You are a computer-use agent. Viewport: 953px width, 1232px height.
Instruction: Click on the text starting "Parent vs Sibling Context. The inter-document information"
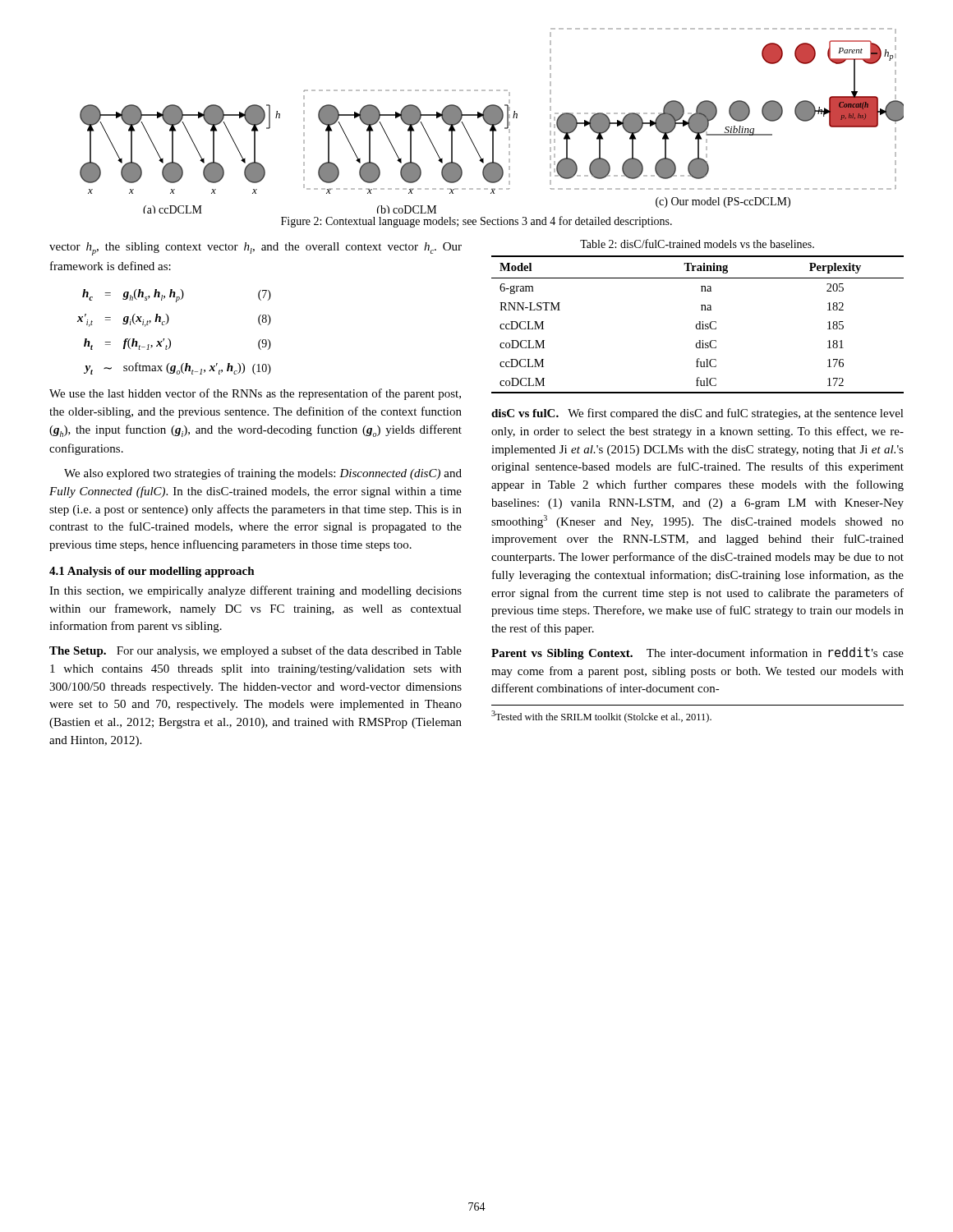[698, 670]
